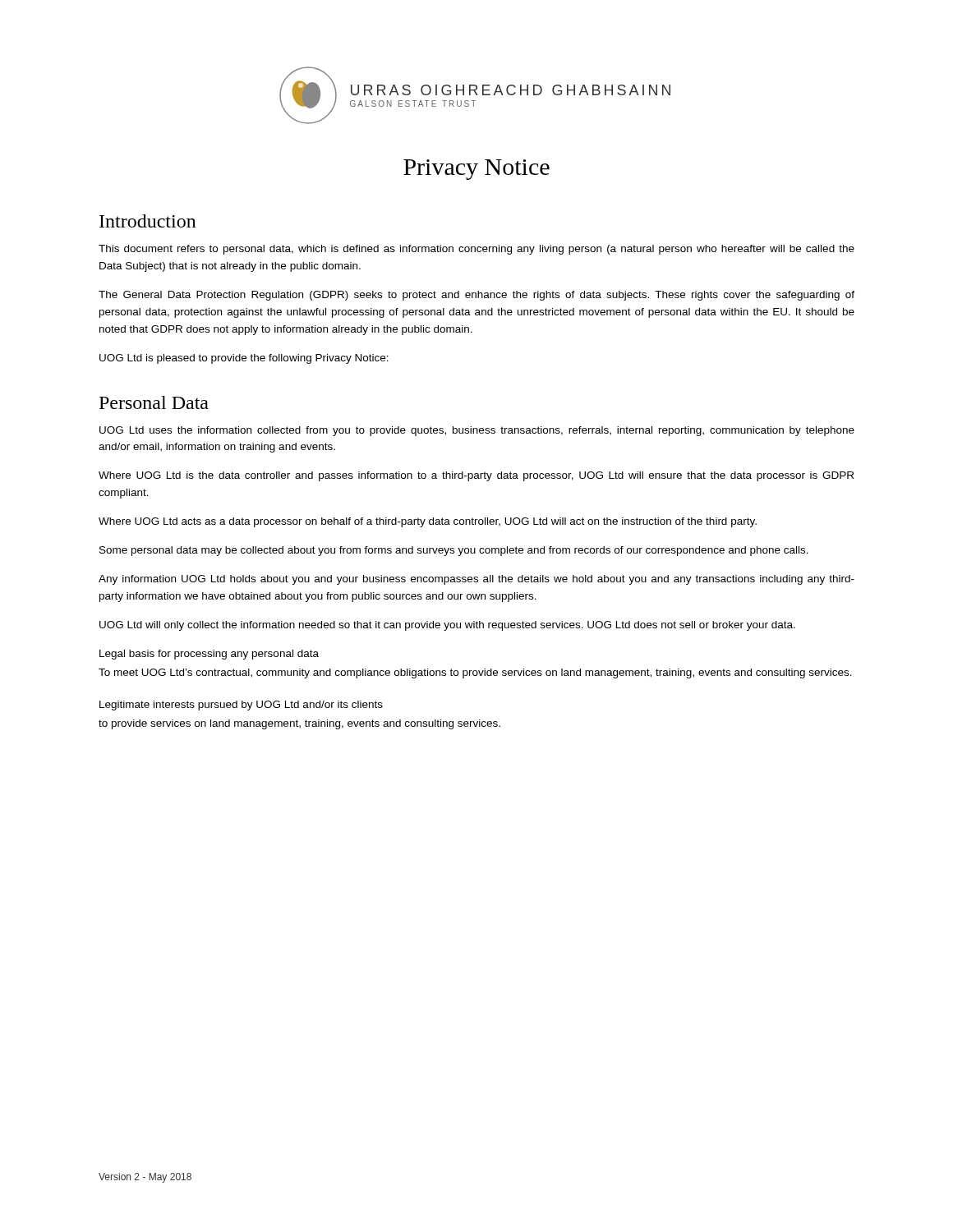
Task: Where is the passage that starts "Where UOG Ltd acts as a data"?
Action: coord(428,521)
